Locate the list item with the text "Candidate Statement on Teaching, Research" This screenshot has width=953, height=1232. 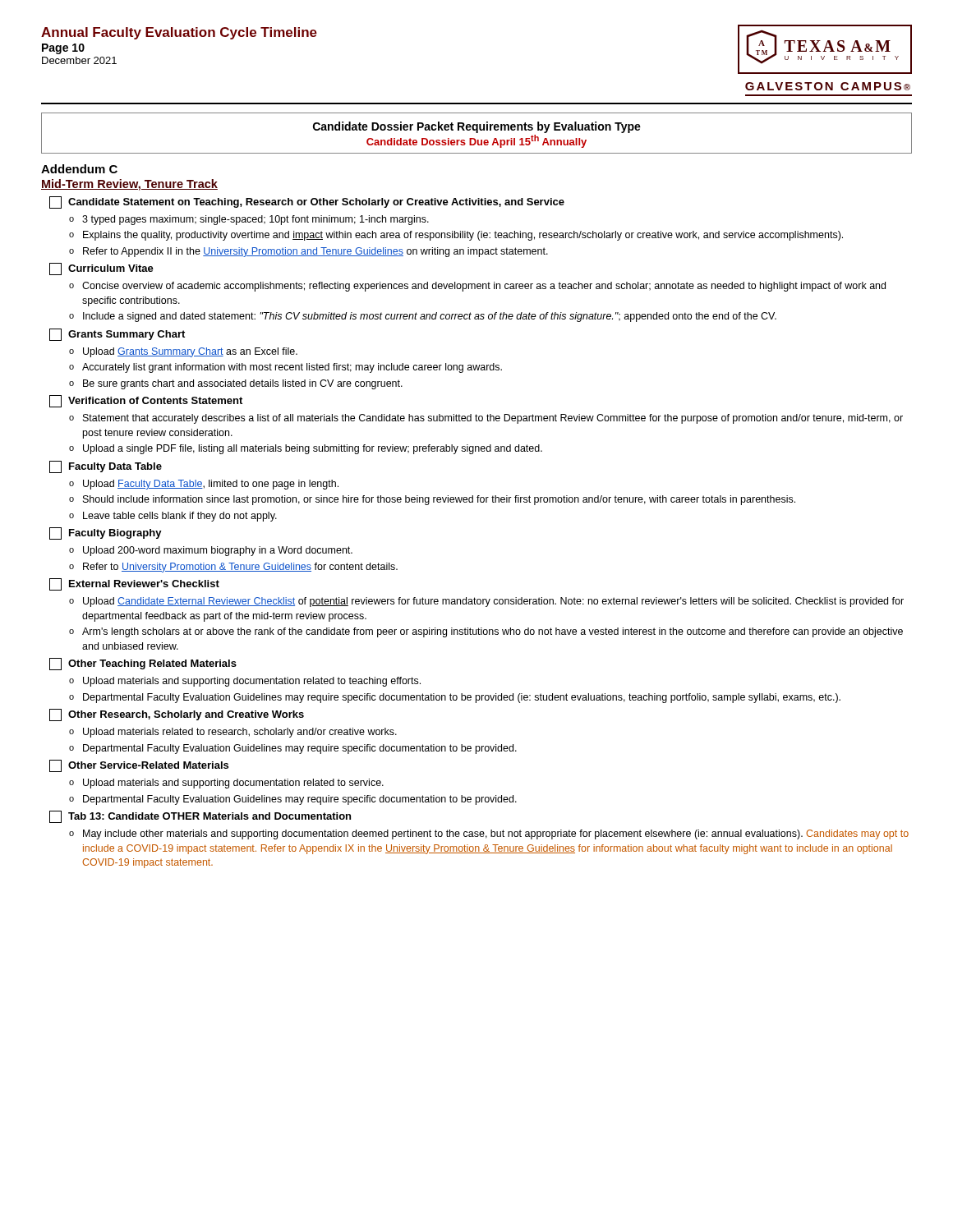tap(481, 227)
